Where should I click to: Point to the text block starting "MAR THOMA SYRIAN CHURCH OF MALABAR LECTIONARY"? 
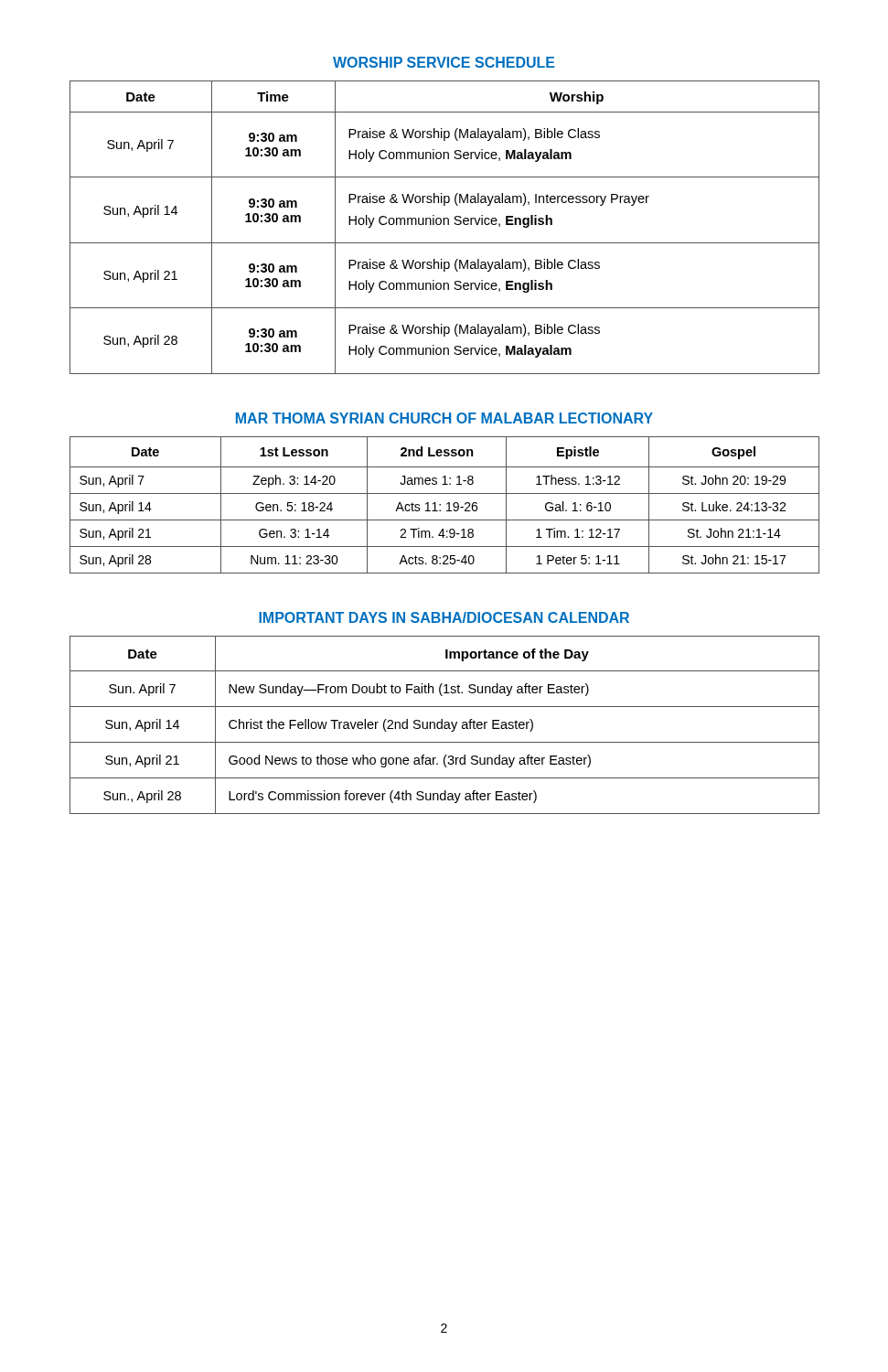[x=444, y=418]
